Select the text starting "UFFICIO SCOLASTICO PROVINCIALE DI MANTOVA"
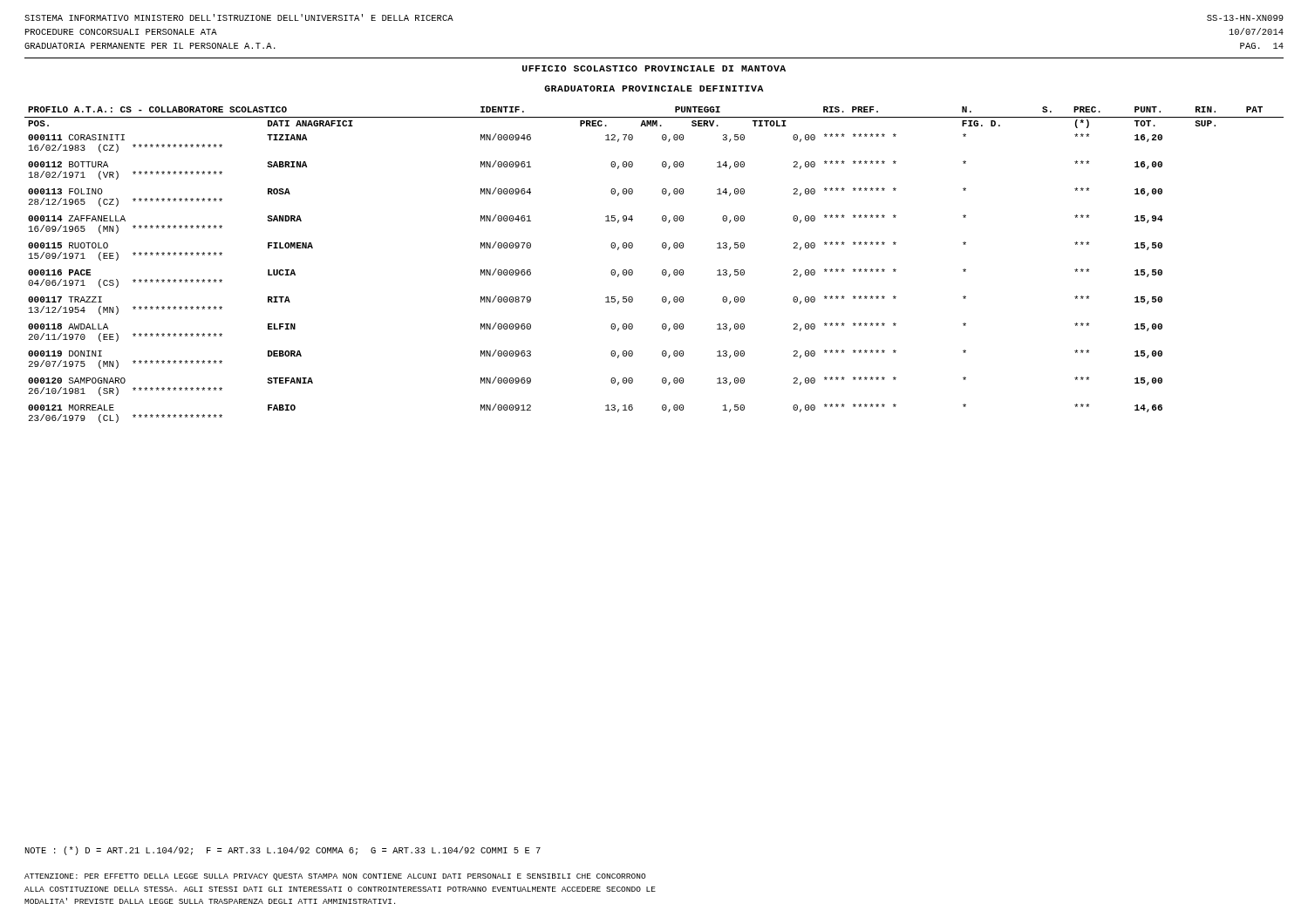This screenshot has width=1308, height=924. [654, 68]
